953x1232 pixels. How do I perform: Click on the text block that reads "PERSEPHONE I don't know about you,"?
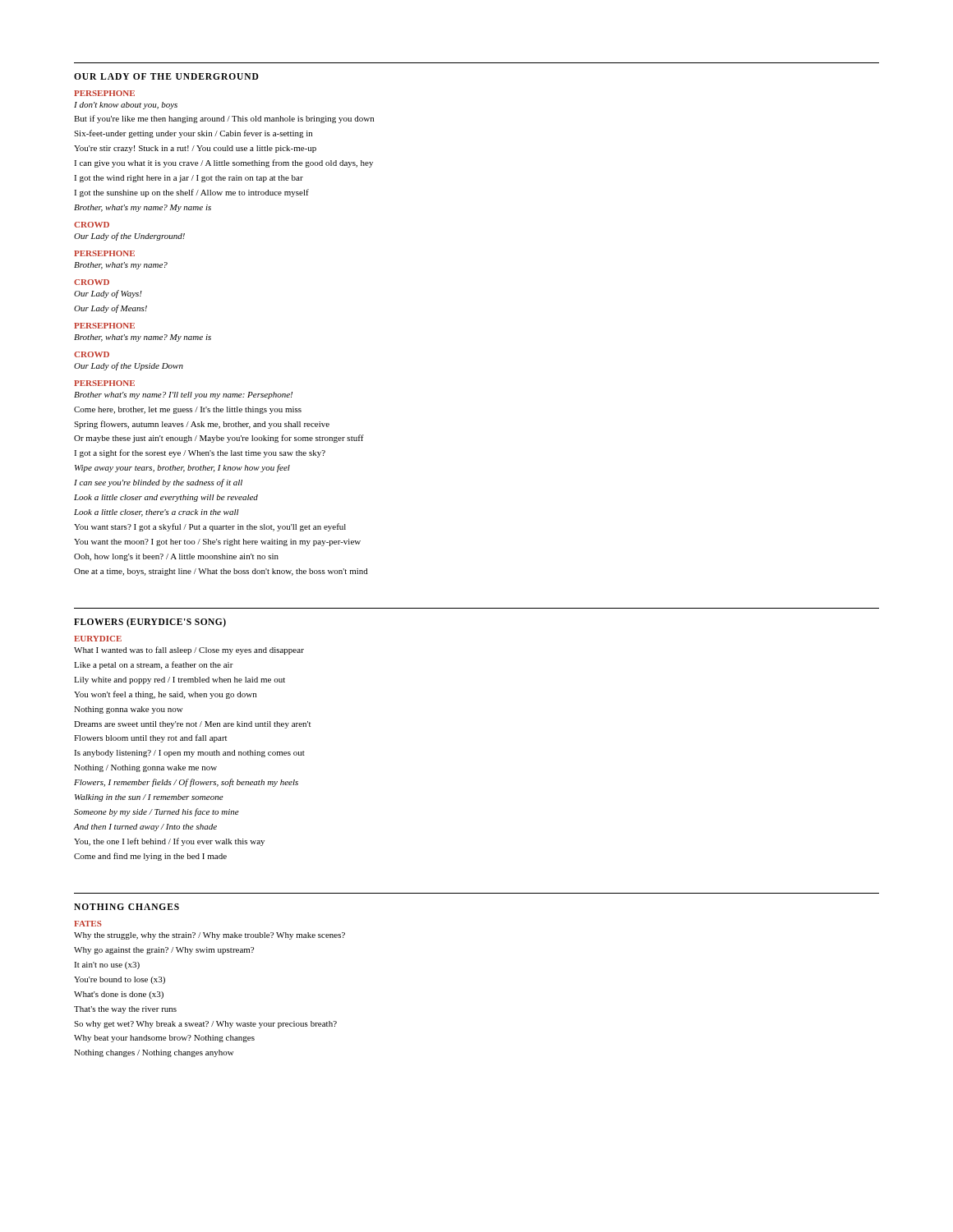pos(104,93)
